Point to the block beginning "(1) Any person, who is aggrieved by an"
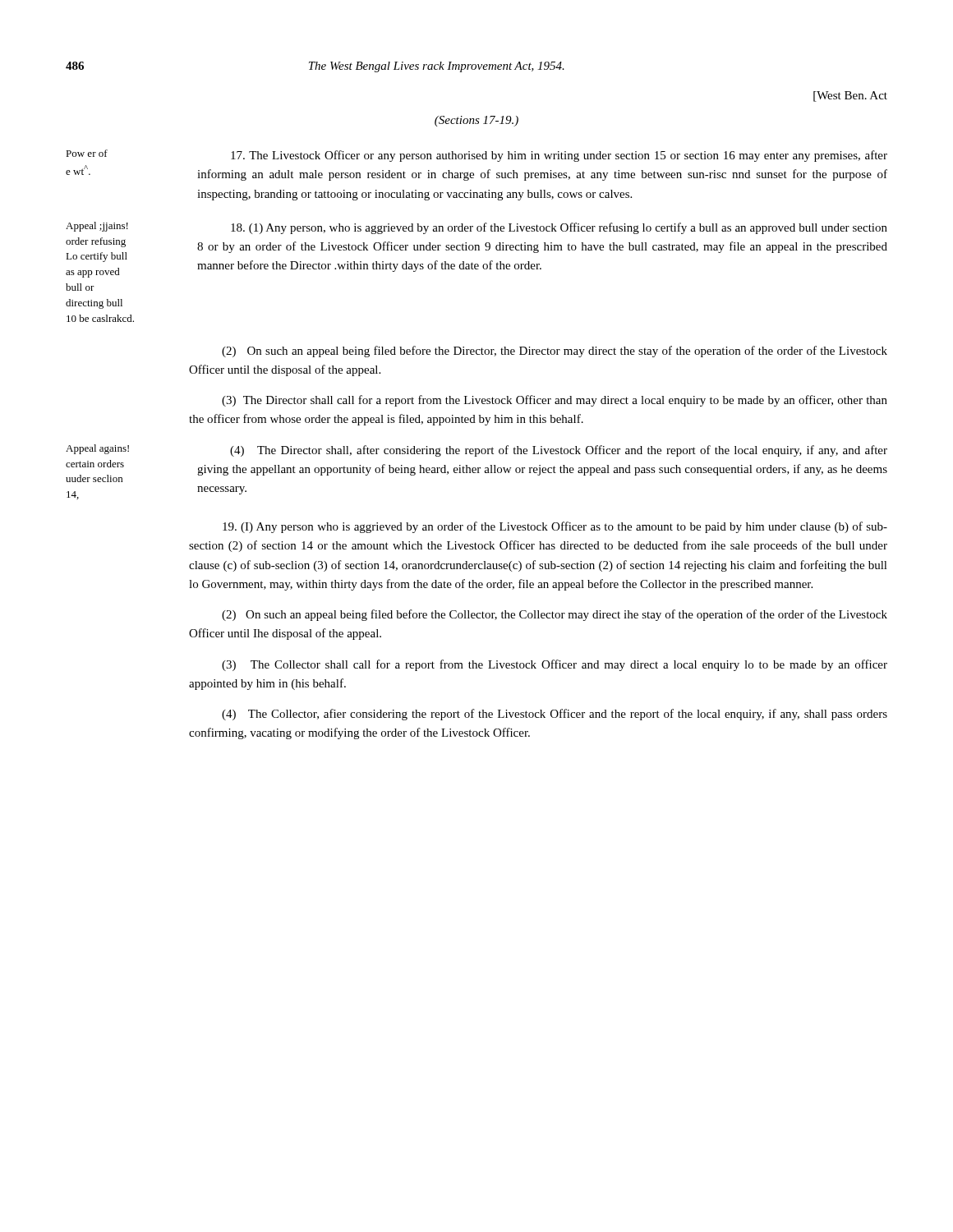This screenshot has height=1232, width=953. coord(542,246)
